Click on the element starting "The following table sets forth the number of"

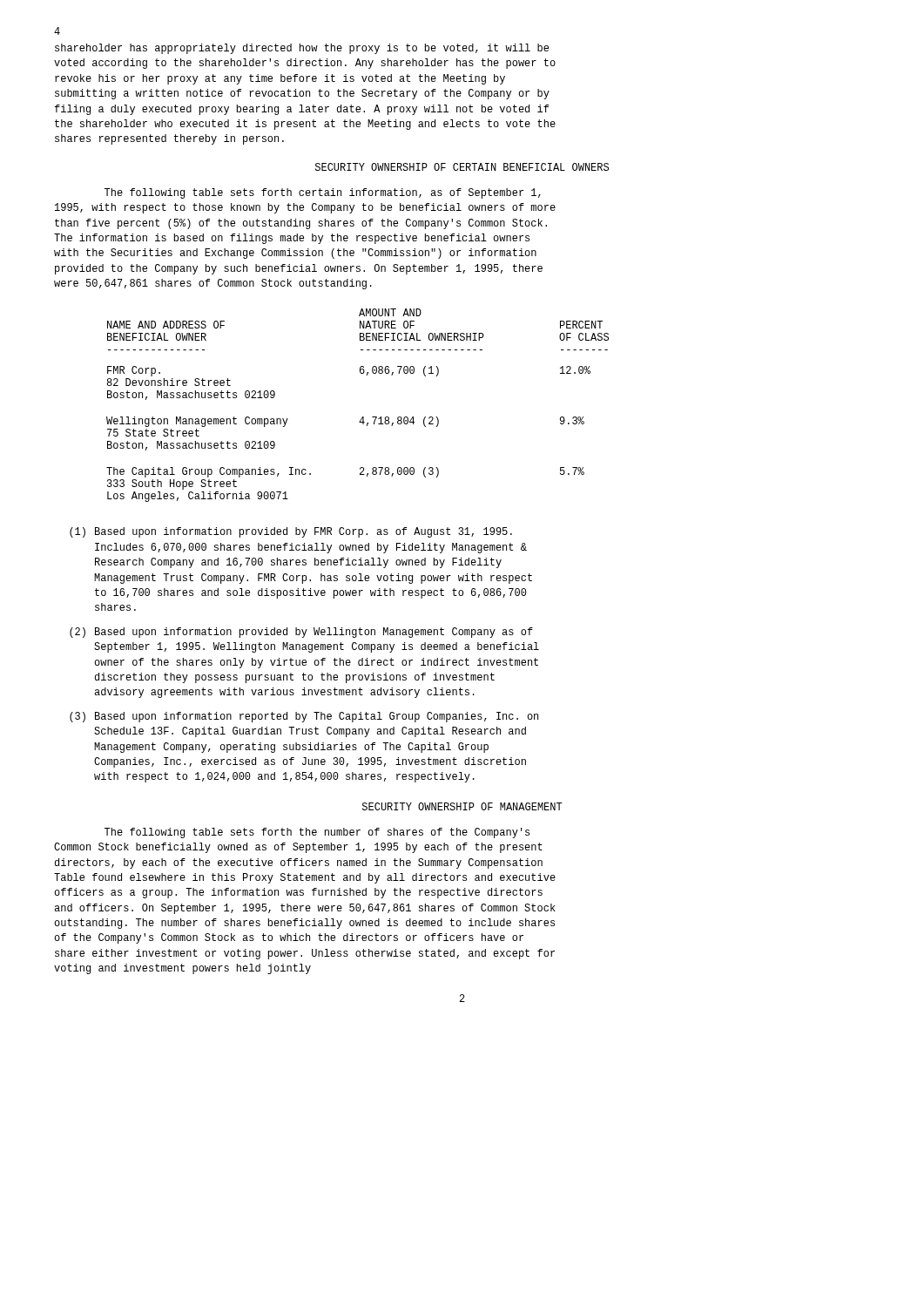[305, 901]
